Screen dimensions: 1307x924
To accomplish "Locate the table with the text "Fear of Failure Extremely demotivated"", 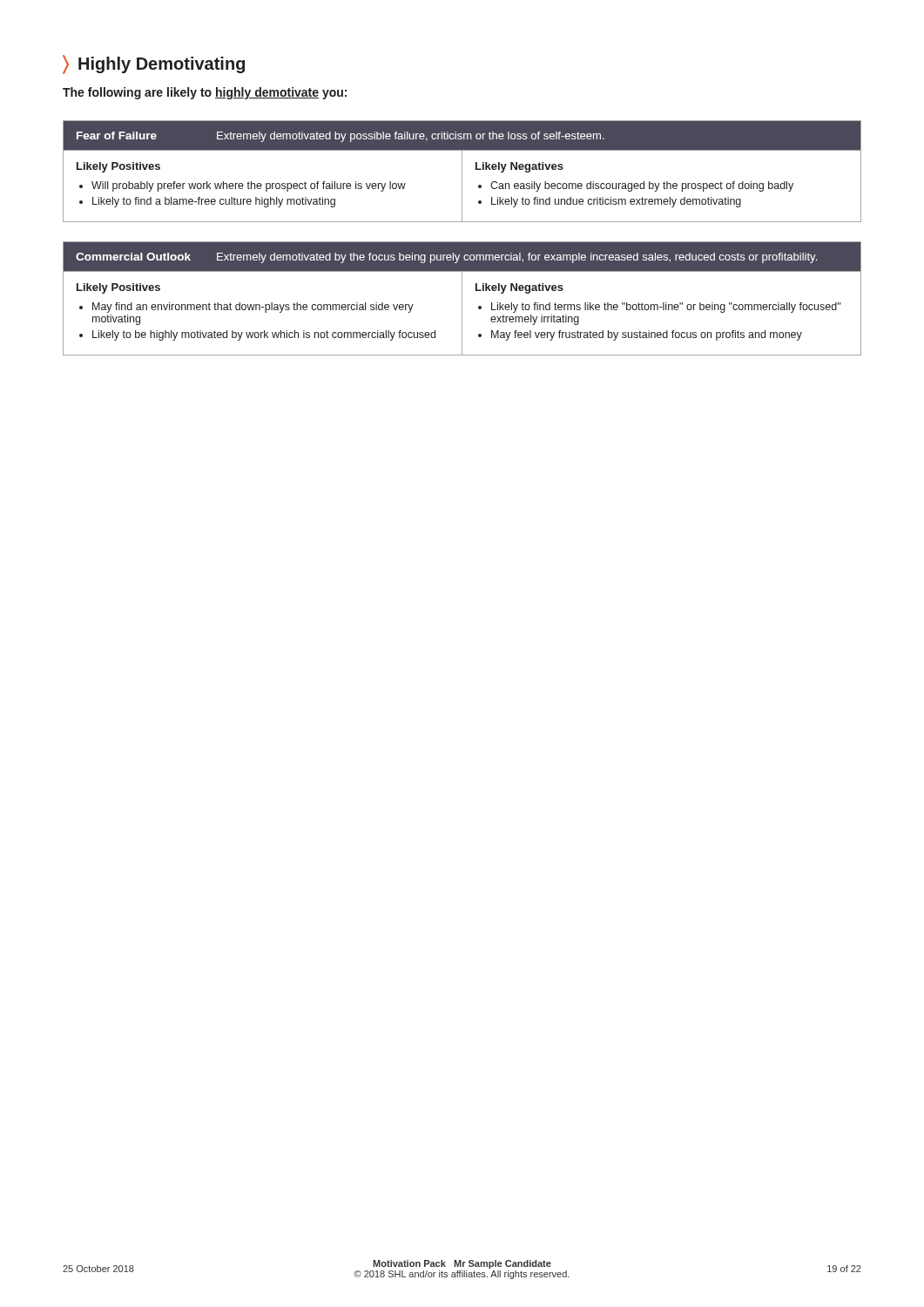I will coord(462,171).
